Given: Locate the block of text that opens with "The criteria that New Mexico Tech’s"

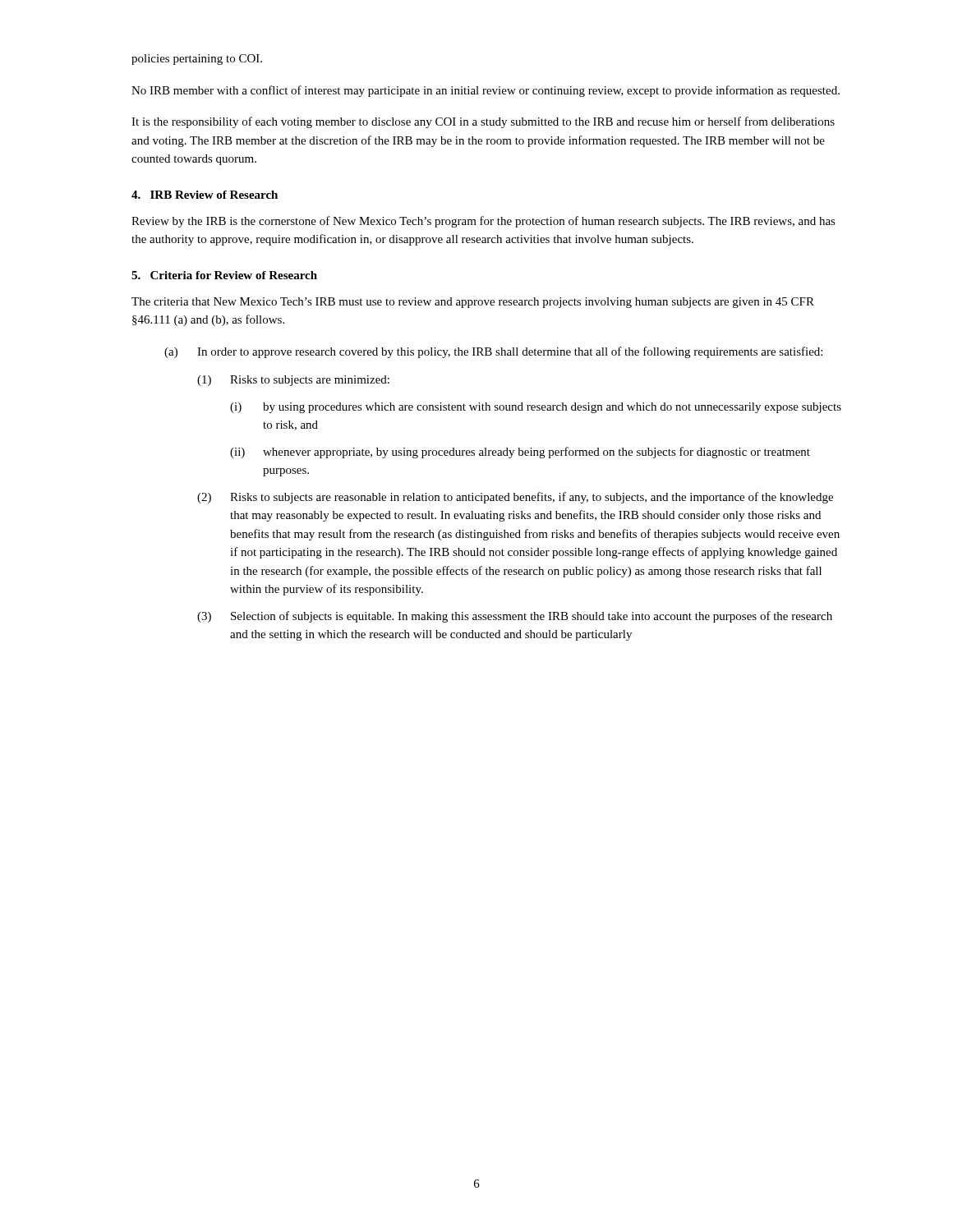Looking at the screenshot, I should coord(473,310).
